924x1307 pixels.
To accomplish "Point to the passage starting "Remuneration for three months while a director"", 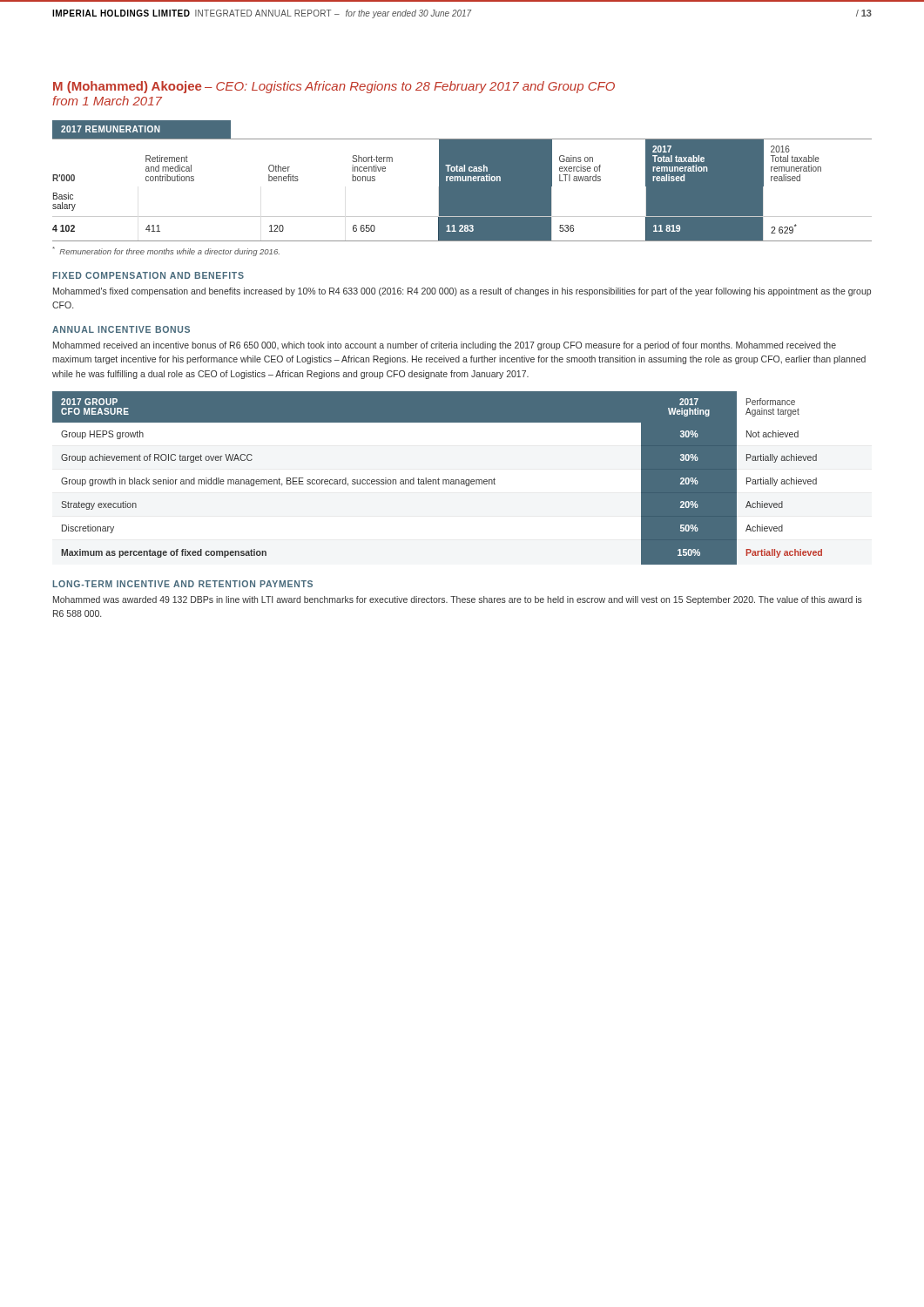I will [x=166, y=250].
